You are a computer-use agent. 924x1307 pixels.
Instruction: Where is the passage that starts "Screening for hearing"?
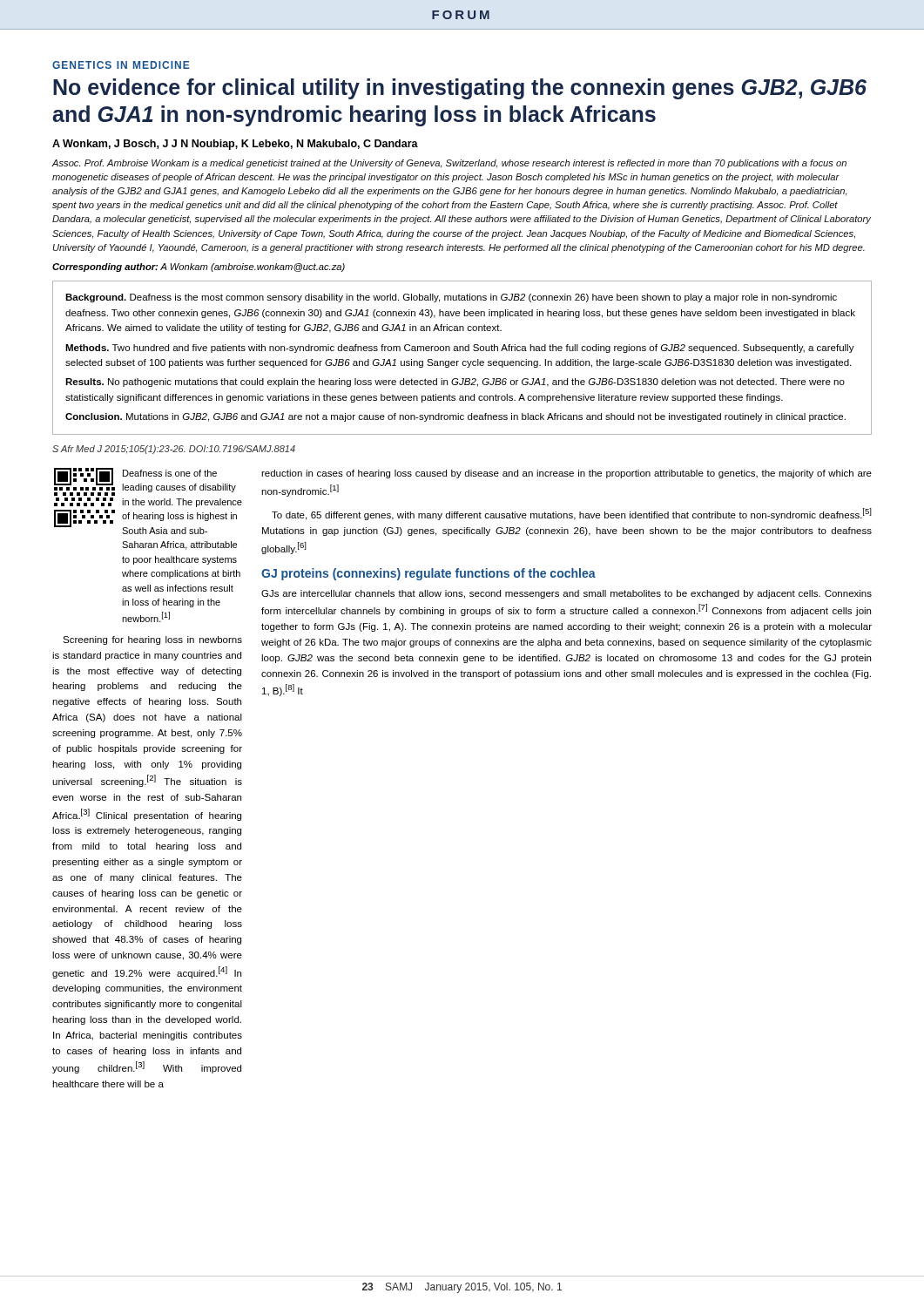(147, 863)
